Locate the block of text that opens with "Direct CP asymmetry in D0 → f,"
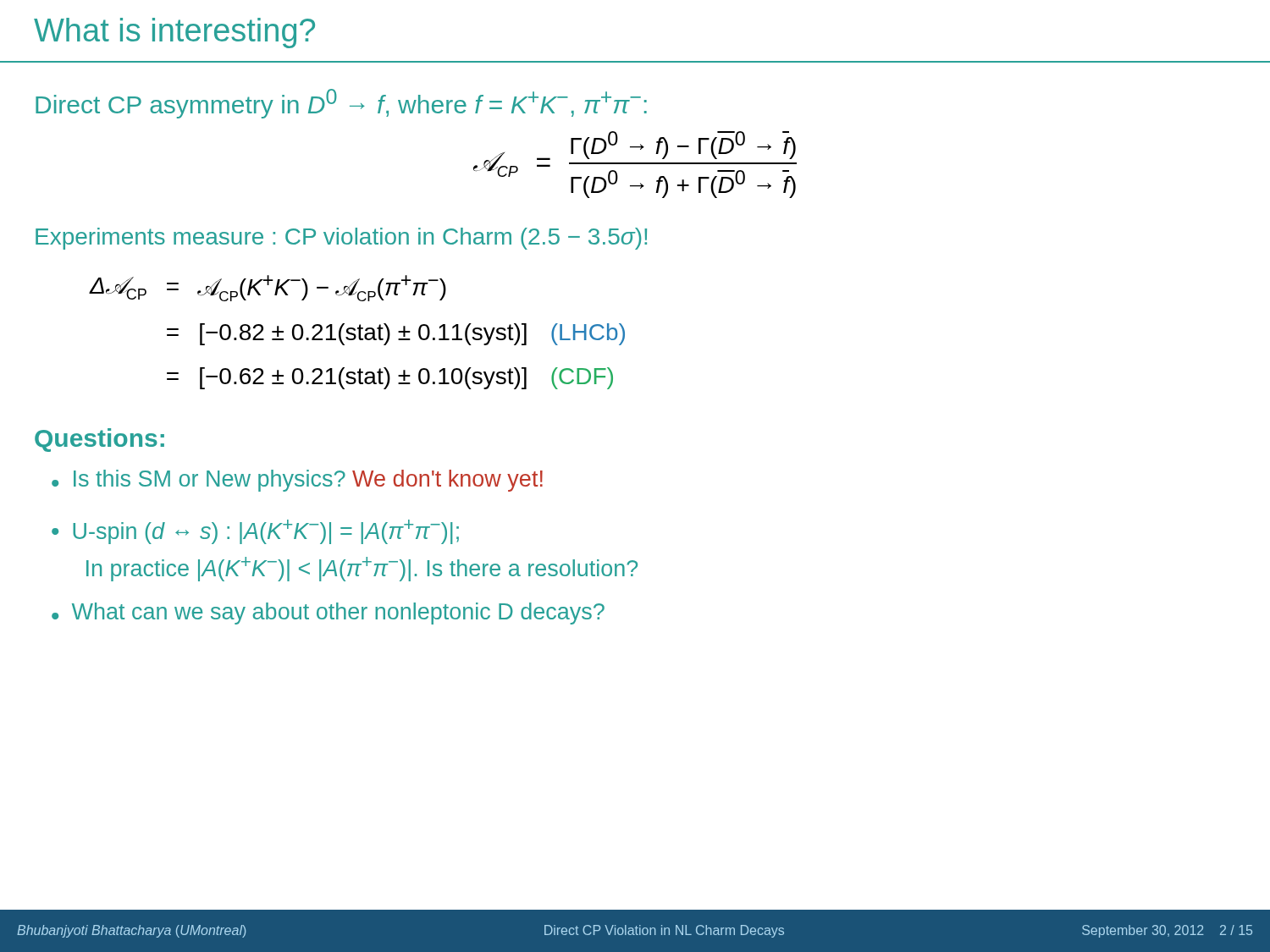 point(341,102)
